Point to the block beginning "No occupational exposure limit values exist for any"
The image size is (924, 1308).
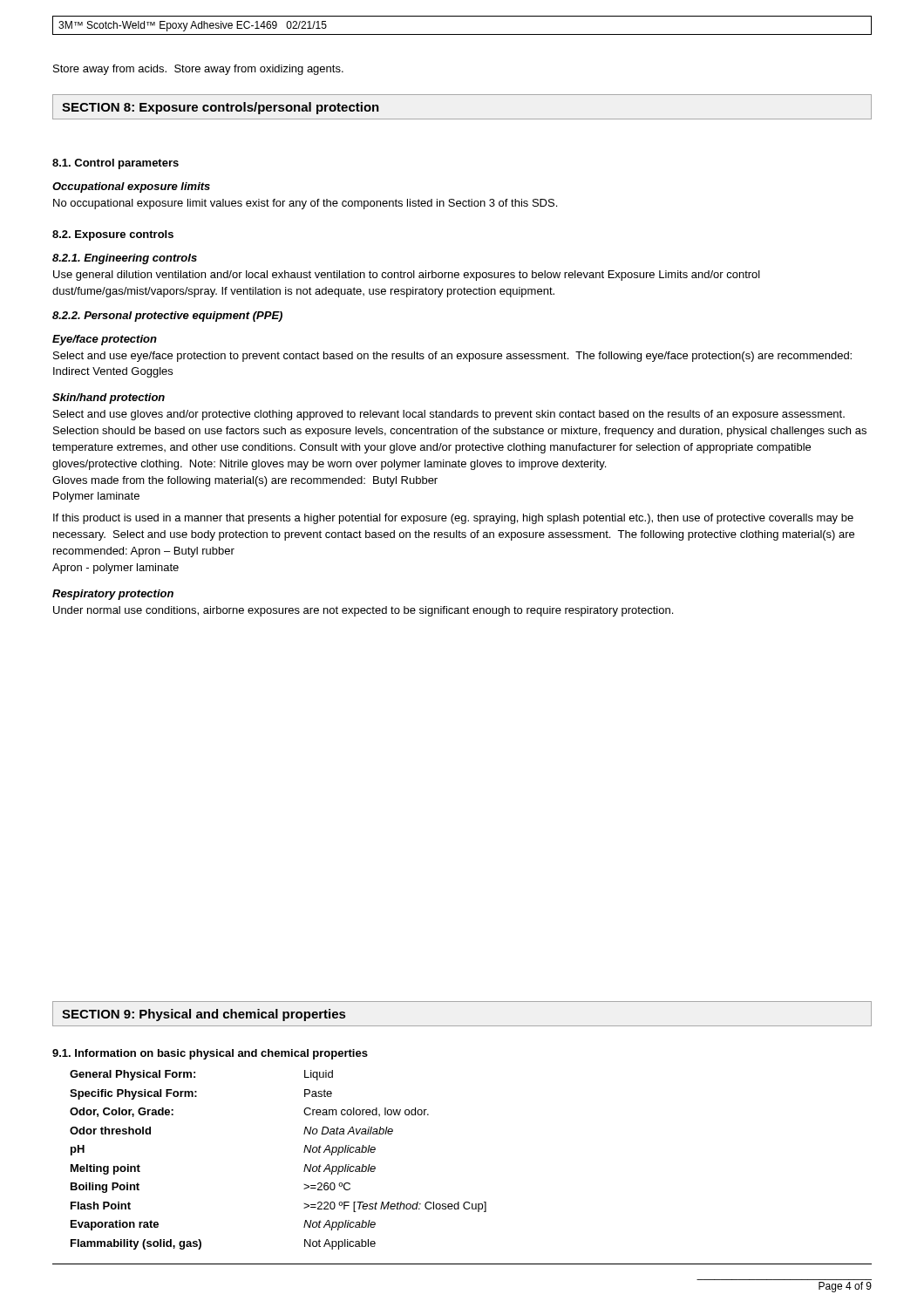(462, 204)
